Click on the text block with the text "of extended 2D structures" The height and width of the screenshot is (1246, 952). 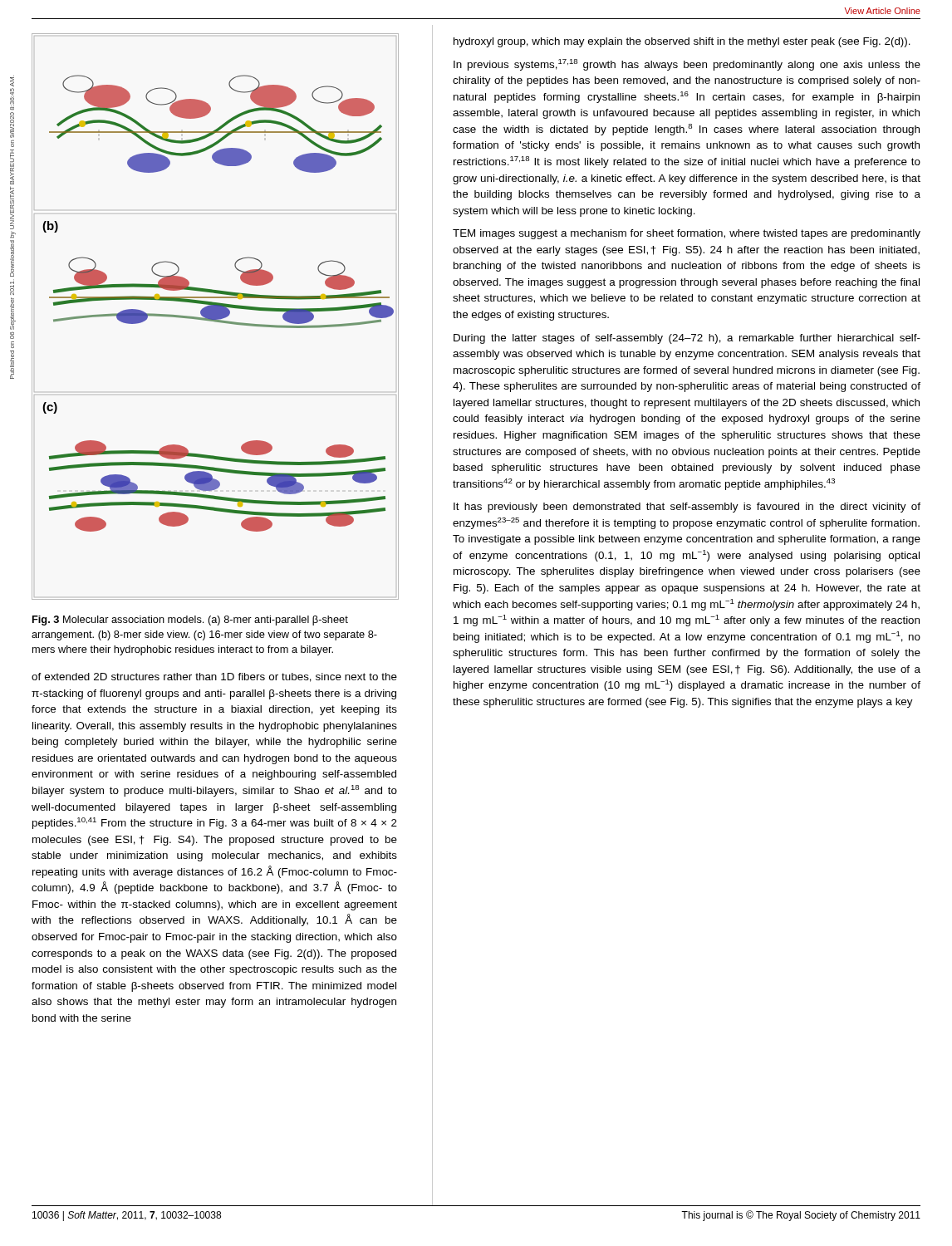[214, 847]
